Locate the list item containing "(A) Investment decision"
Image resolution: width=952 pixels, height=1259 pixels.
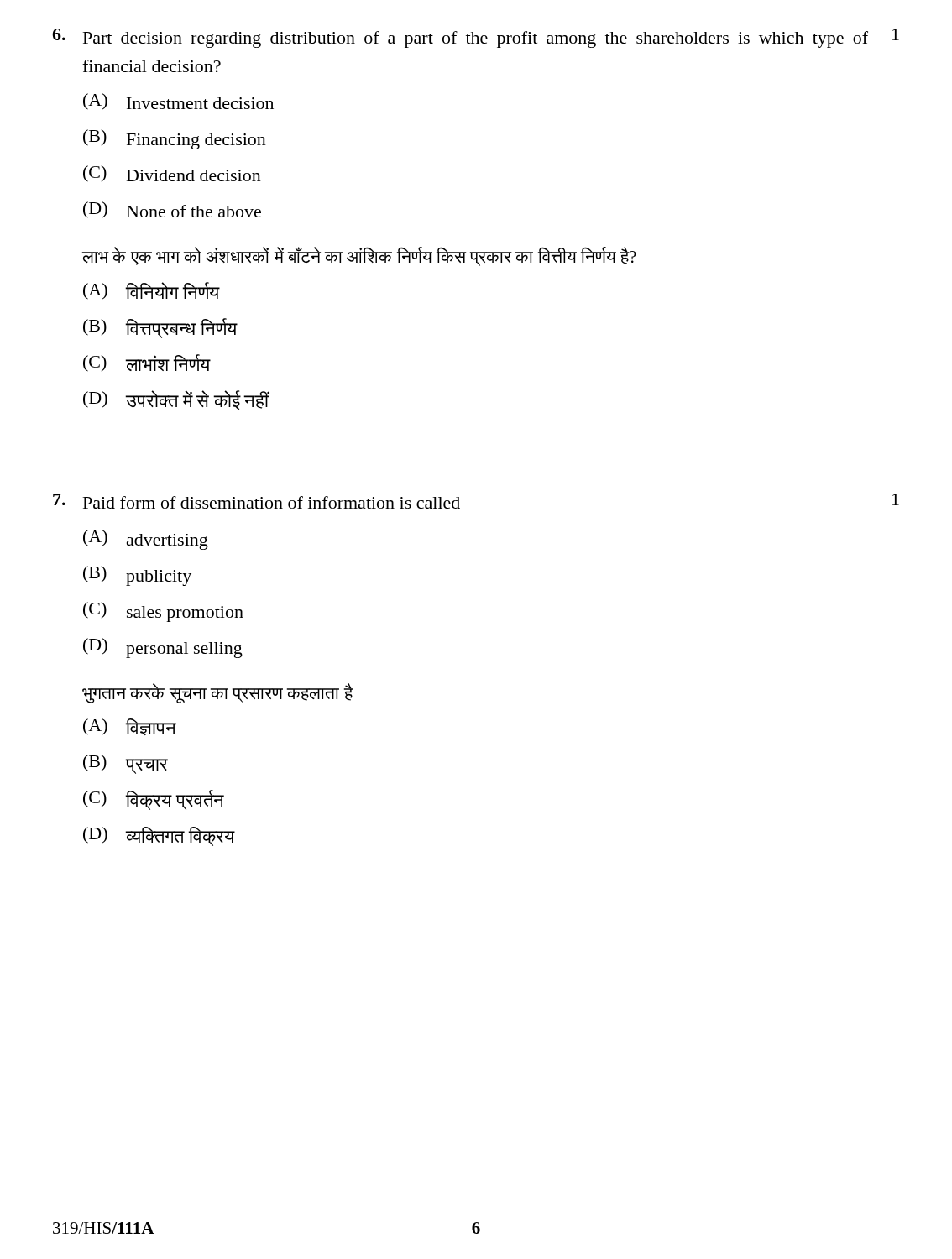click(x=178, y=103)
